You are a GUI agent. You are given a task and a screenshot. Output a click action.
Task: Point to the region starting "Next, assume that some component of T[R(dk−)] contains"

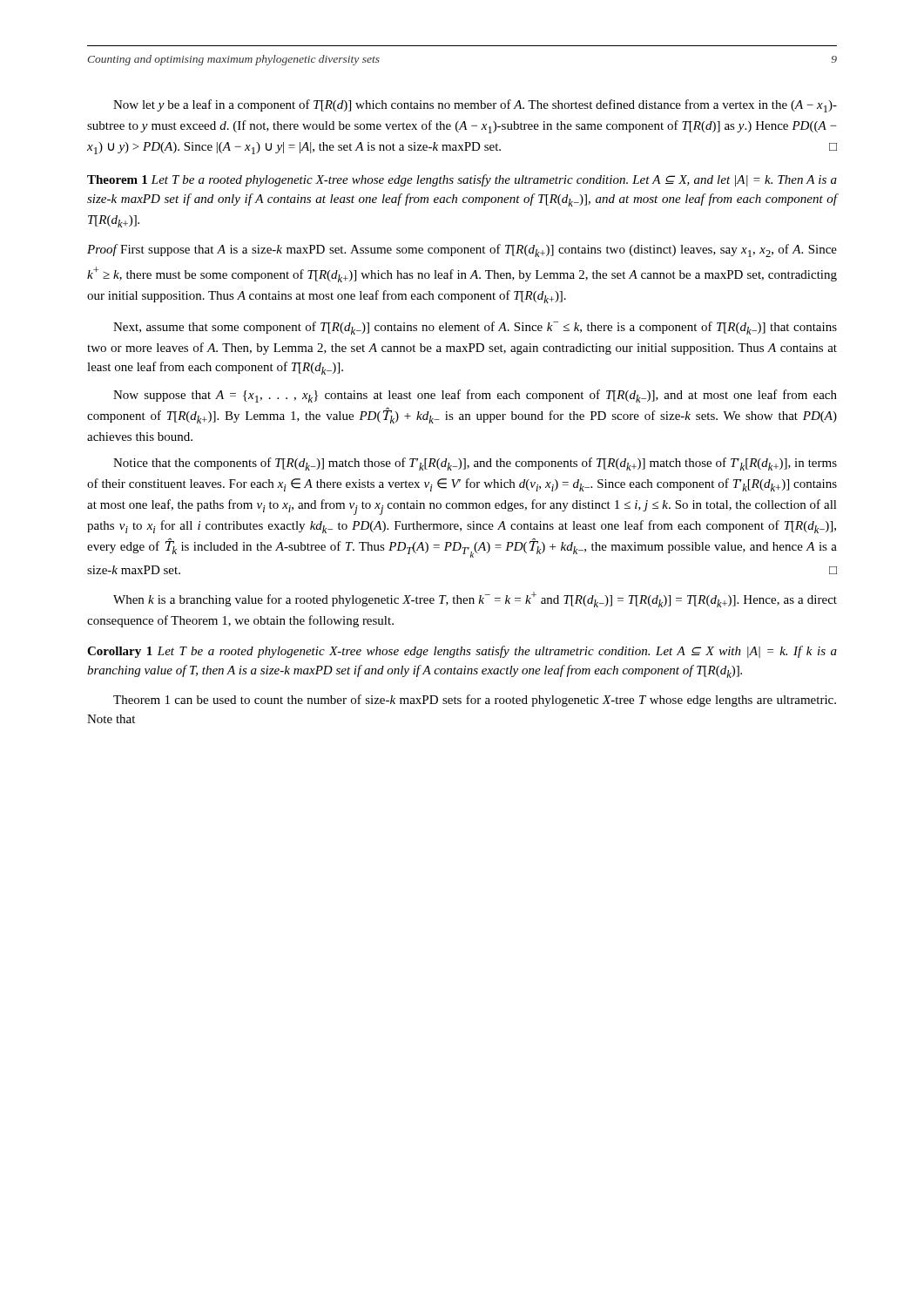[462, 346]
